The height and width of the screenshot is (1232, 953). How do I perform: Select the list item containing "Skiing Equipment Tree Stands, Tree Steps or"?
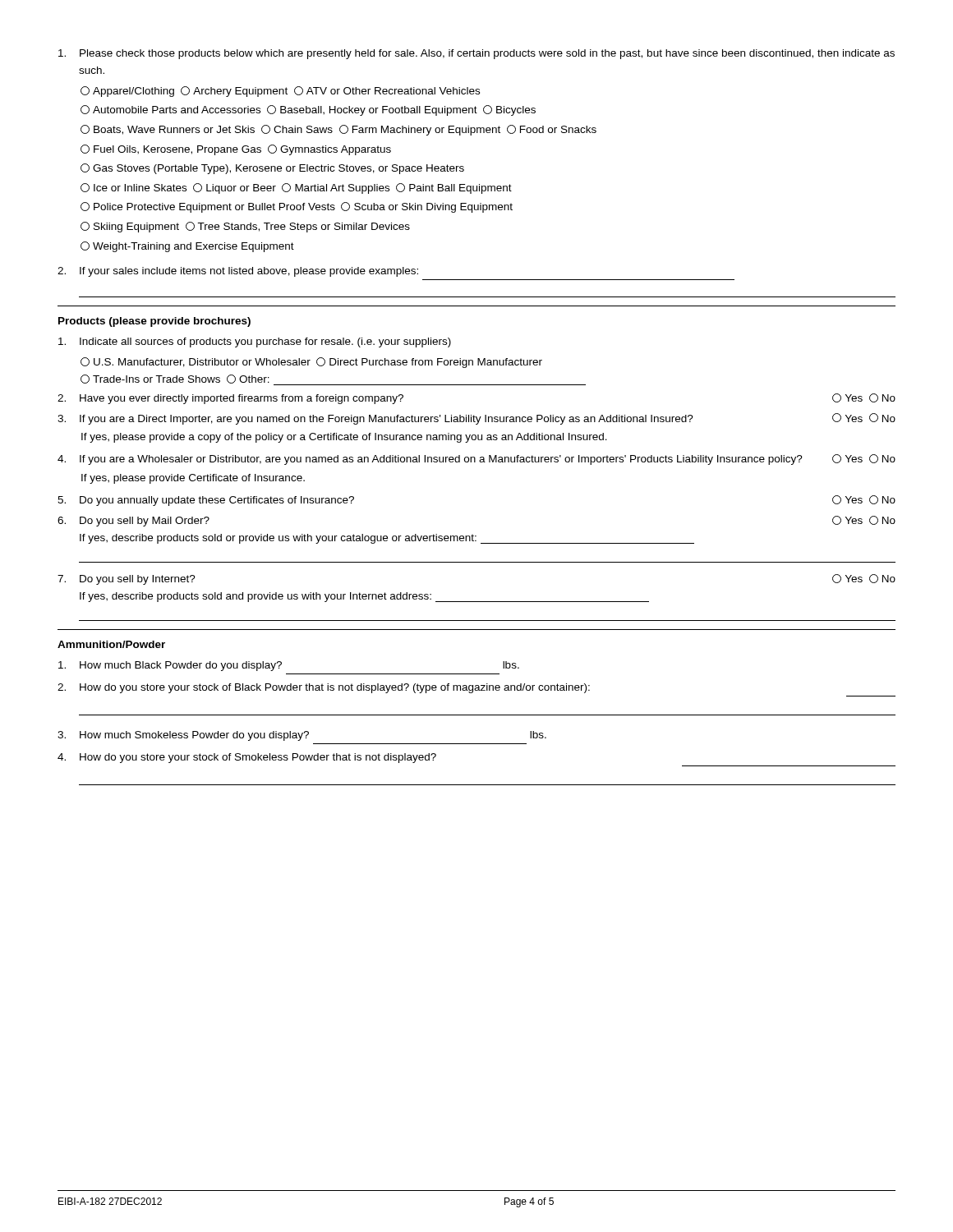tap(245, 226)
